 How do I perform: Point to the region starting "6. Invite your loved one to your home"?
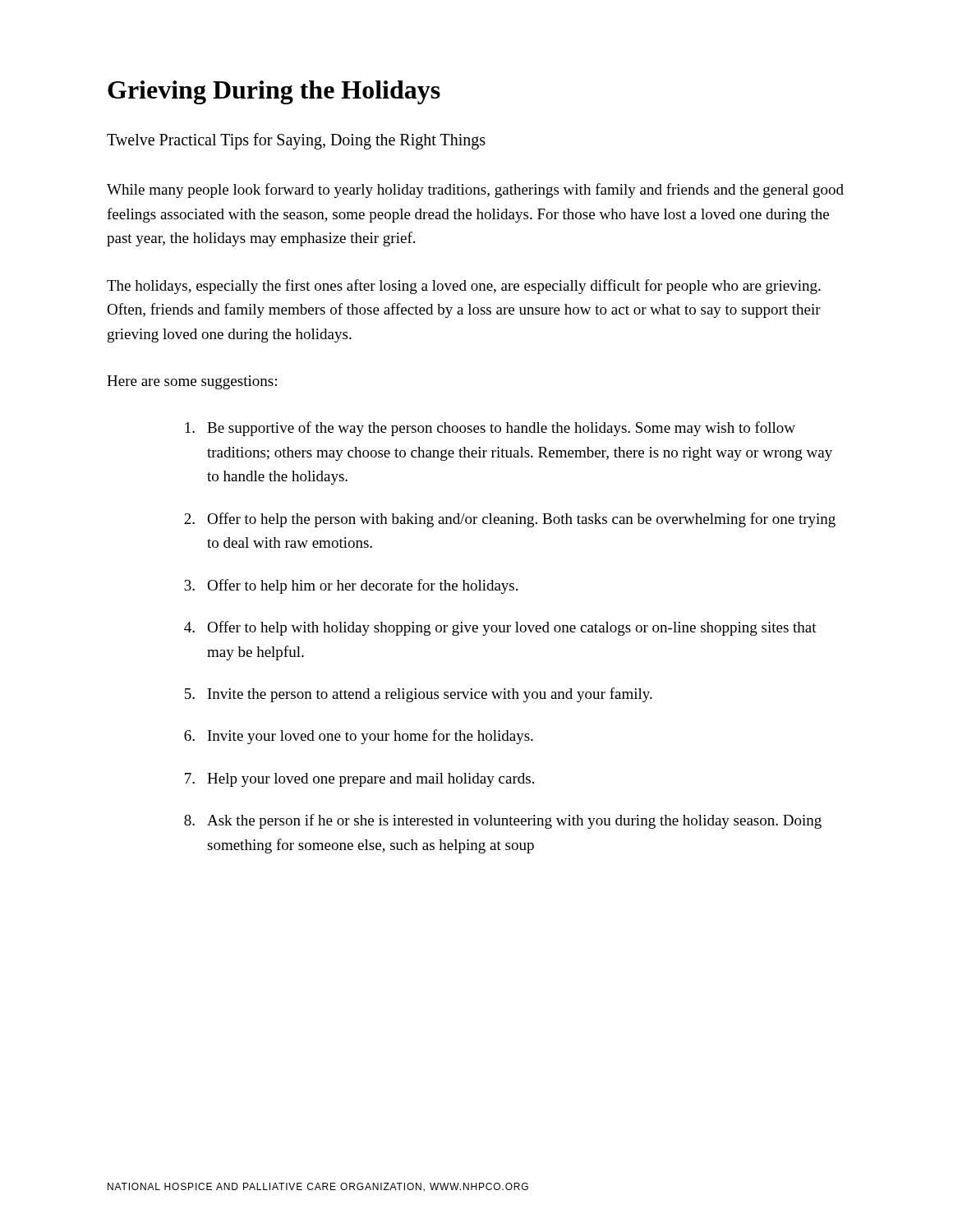[x=501, y=736]
